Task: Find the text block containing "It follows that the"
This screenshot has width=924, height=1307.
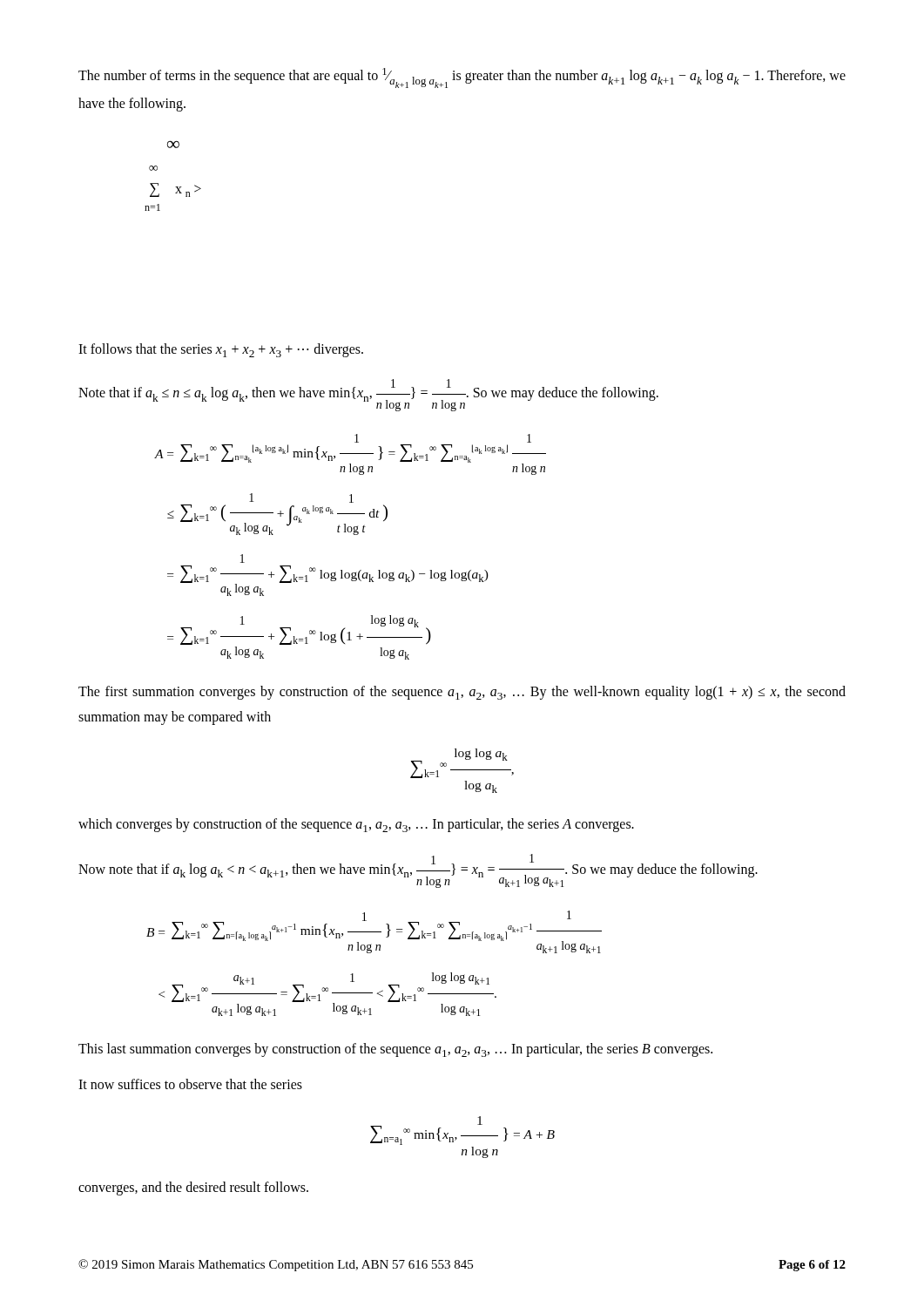Action: pos(221,351)
